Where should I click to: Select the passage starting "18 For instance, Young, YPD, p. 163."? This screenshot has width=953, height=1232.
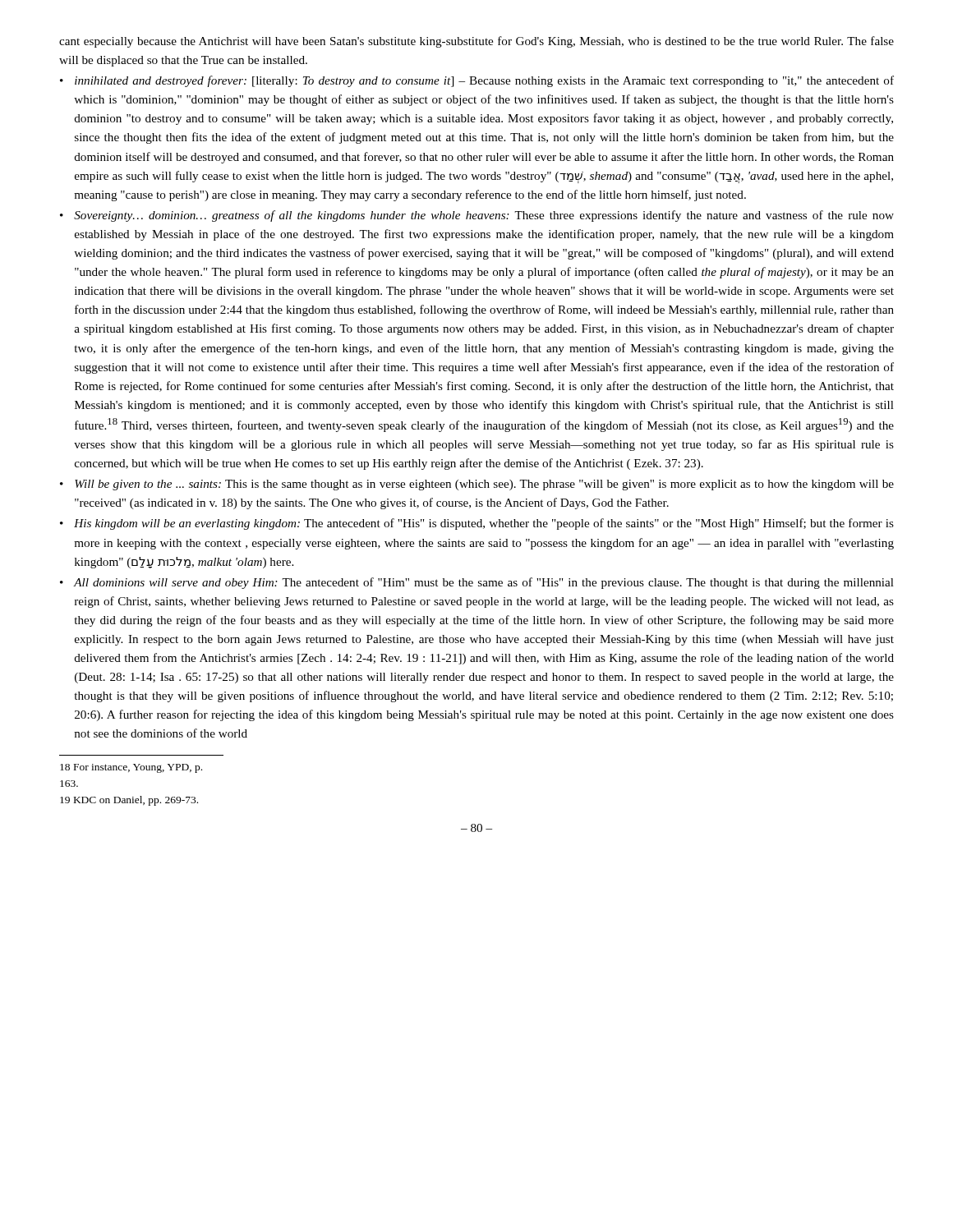point(131,775)
